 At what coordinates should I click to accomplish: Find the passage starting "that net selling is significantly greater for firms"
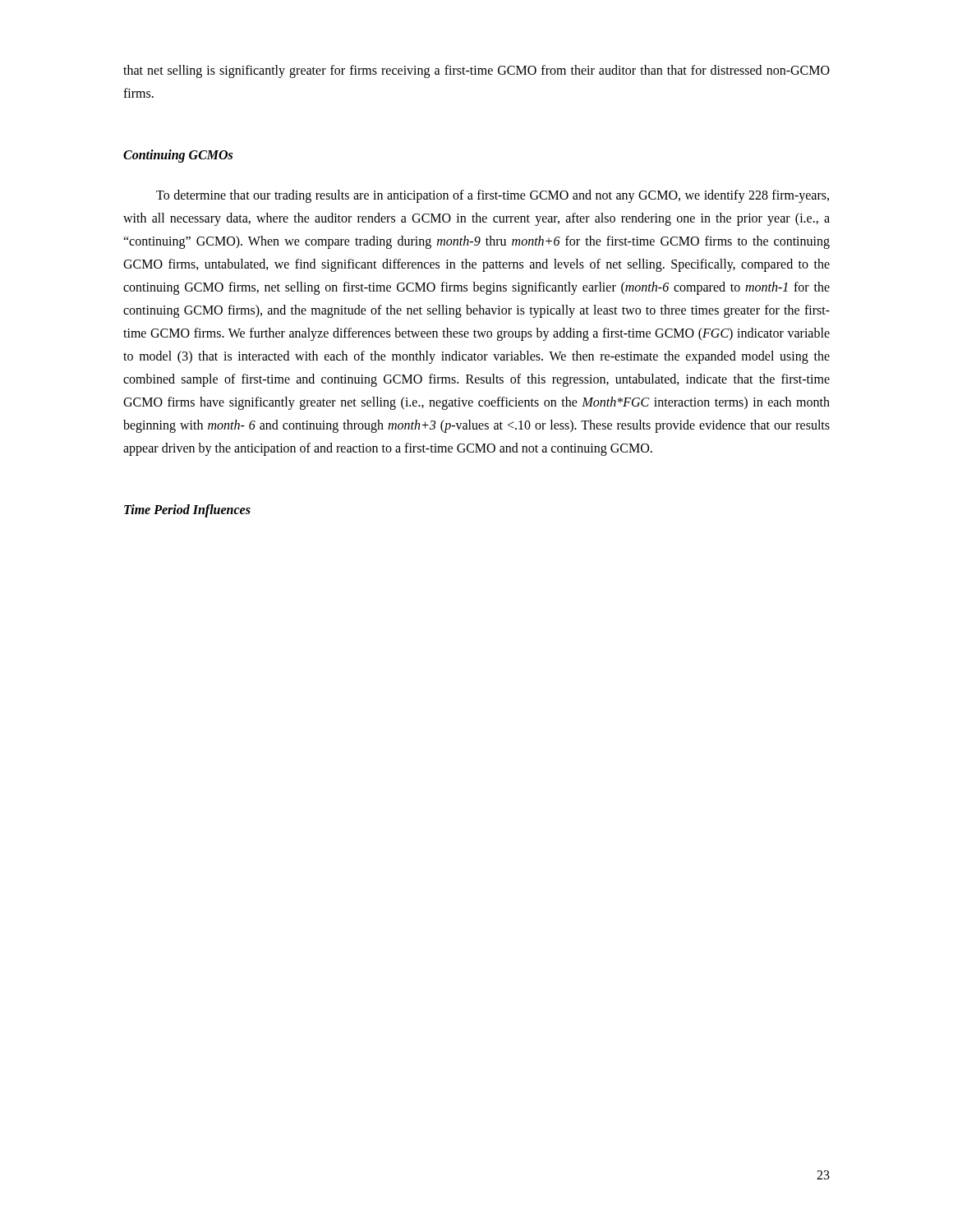(x=476, y=82)
